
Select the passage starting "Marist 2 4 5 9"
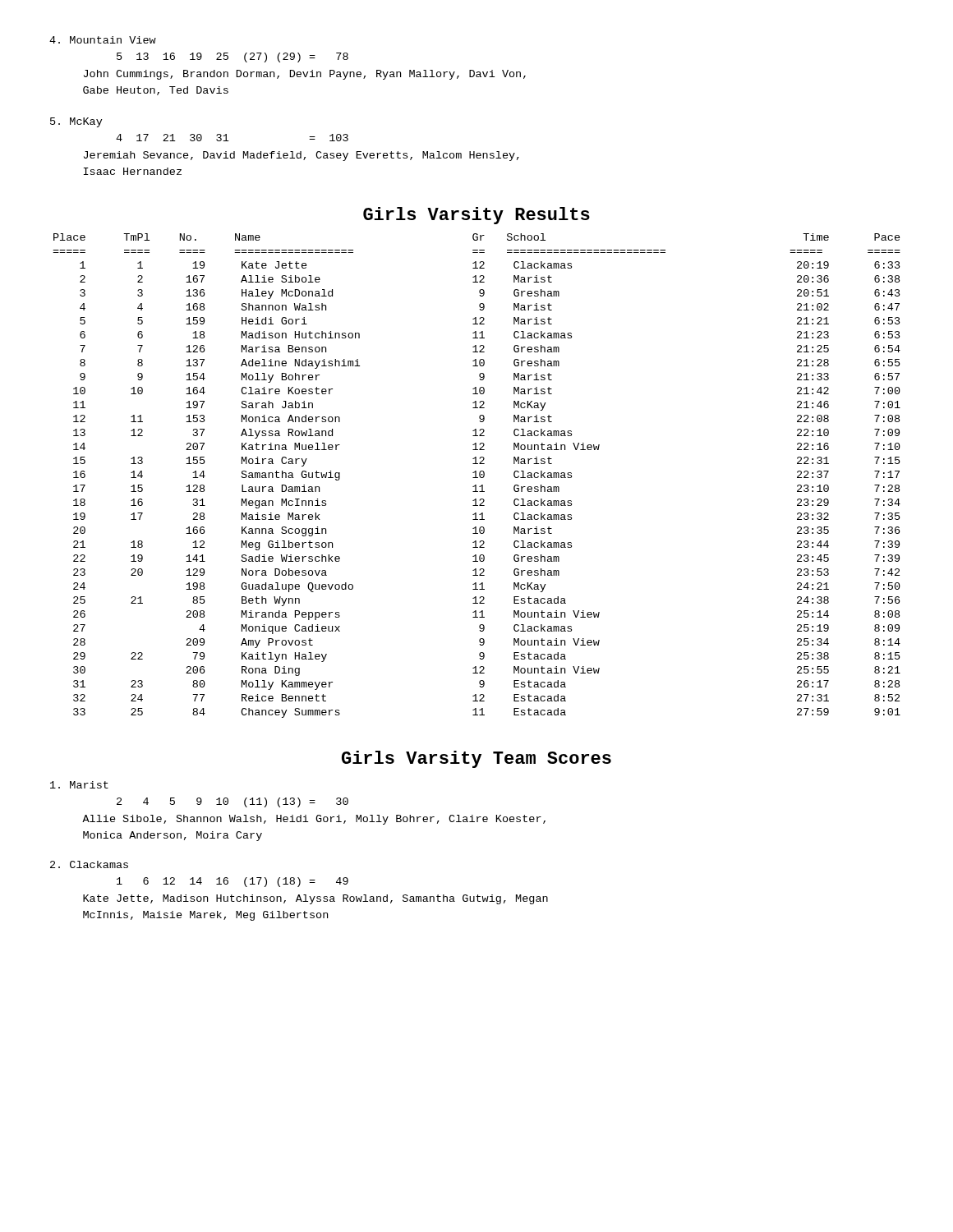tap(476, 811)
